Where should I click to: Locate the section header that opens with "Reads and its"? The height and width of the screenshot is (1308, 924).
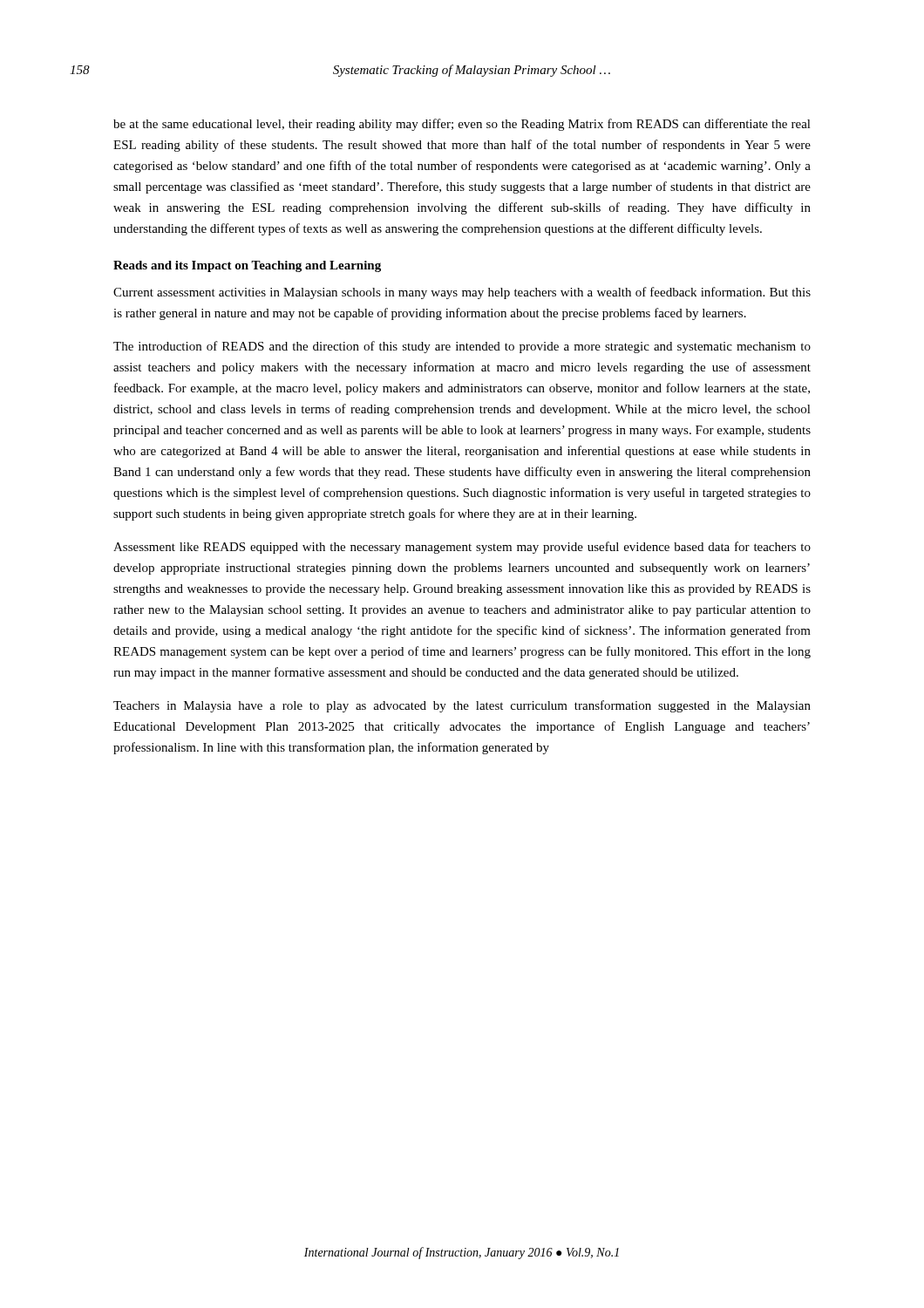[x=247, y=265]
